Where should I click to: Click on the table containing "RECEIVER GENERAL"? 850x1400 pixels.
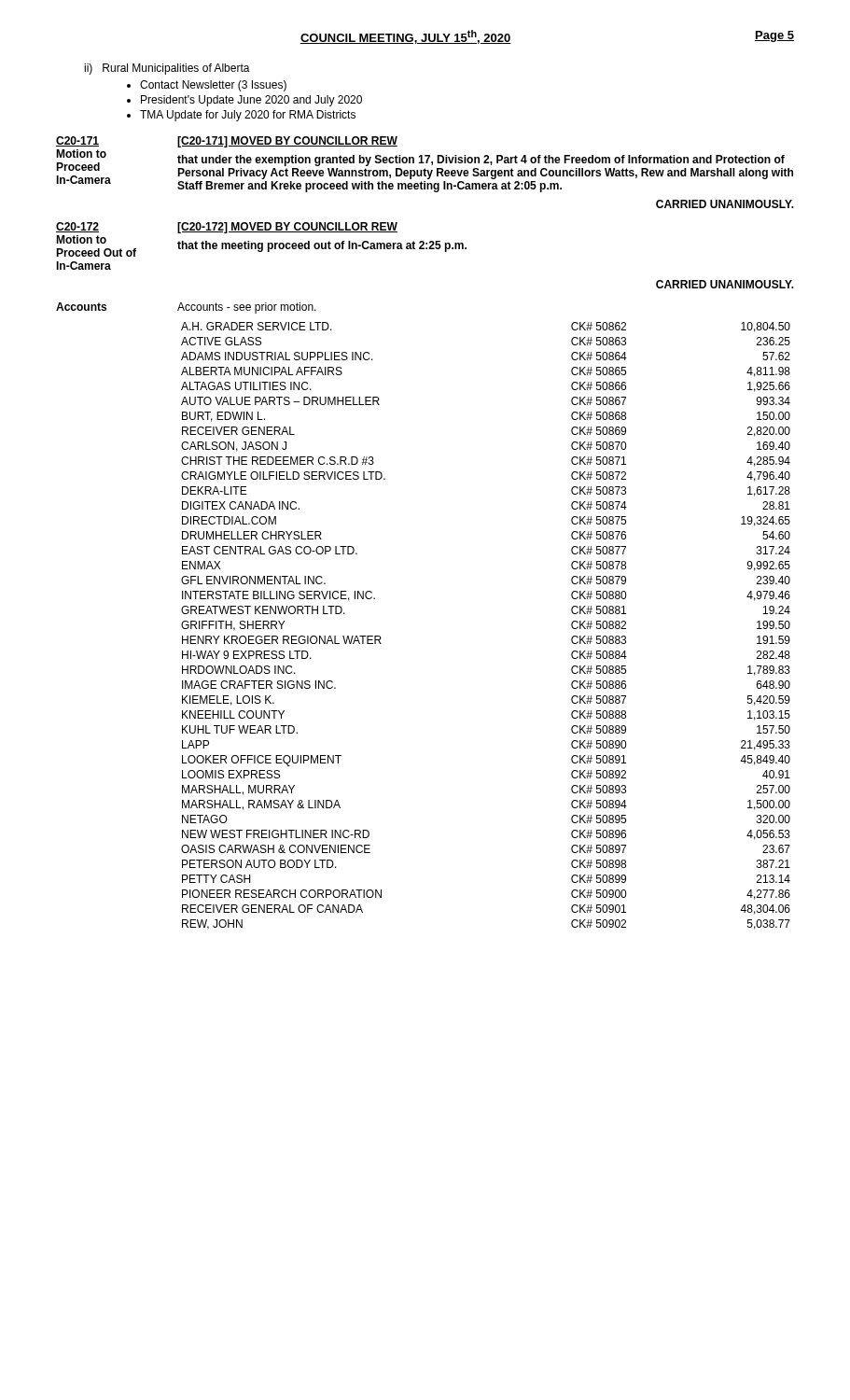tap(486, 626)
